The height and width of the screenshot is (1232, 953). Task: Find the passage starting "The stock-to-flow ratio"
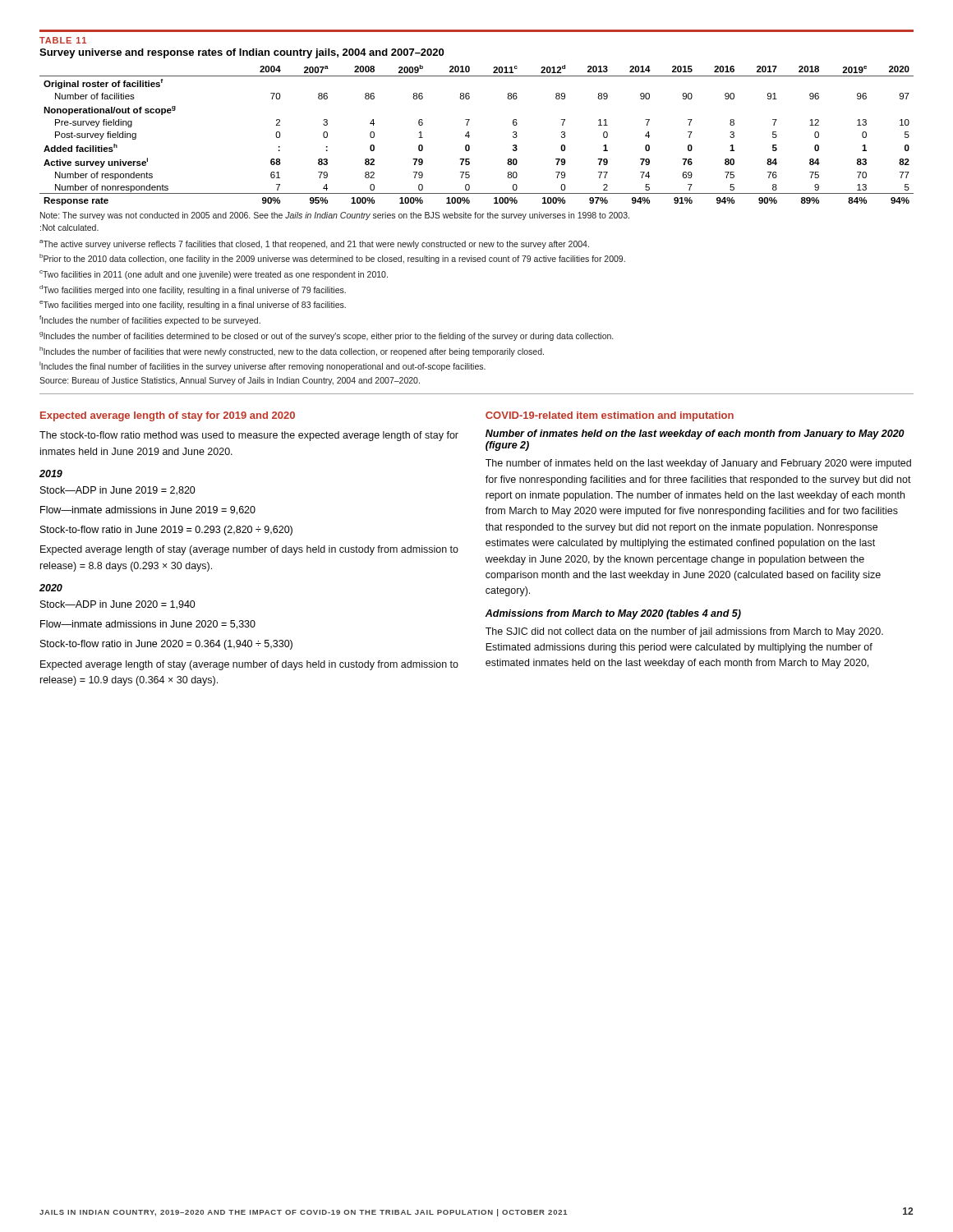249,443
